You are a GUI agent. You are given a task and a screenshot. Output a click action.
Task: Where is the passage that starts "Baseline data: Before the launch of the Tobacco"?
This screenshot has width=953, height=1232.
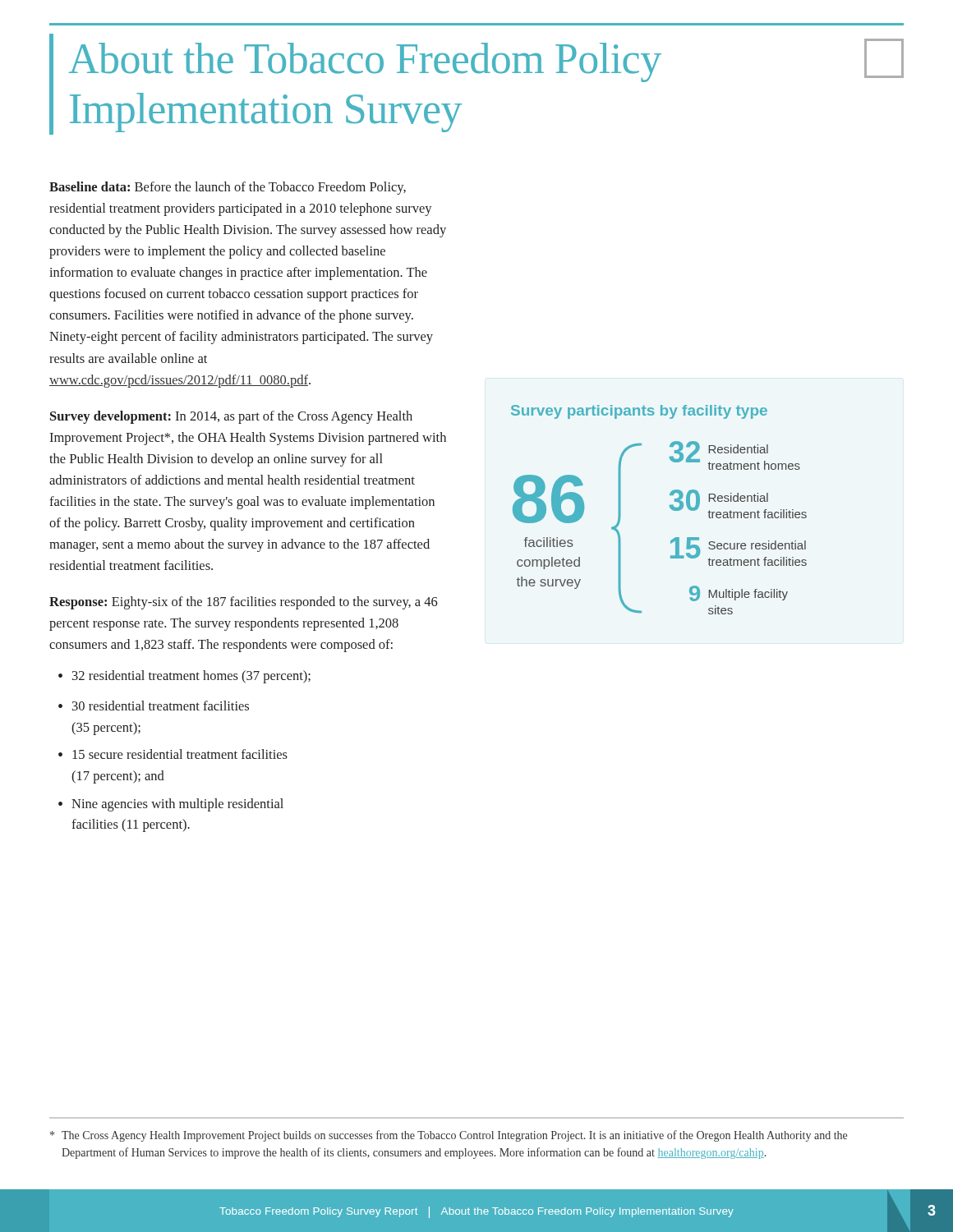pyautogui.click(x=248, y=283)
